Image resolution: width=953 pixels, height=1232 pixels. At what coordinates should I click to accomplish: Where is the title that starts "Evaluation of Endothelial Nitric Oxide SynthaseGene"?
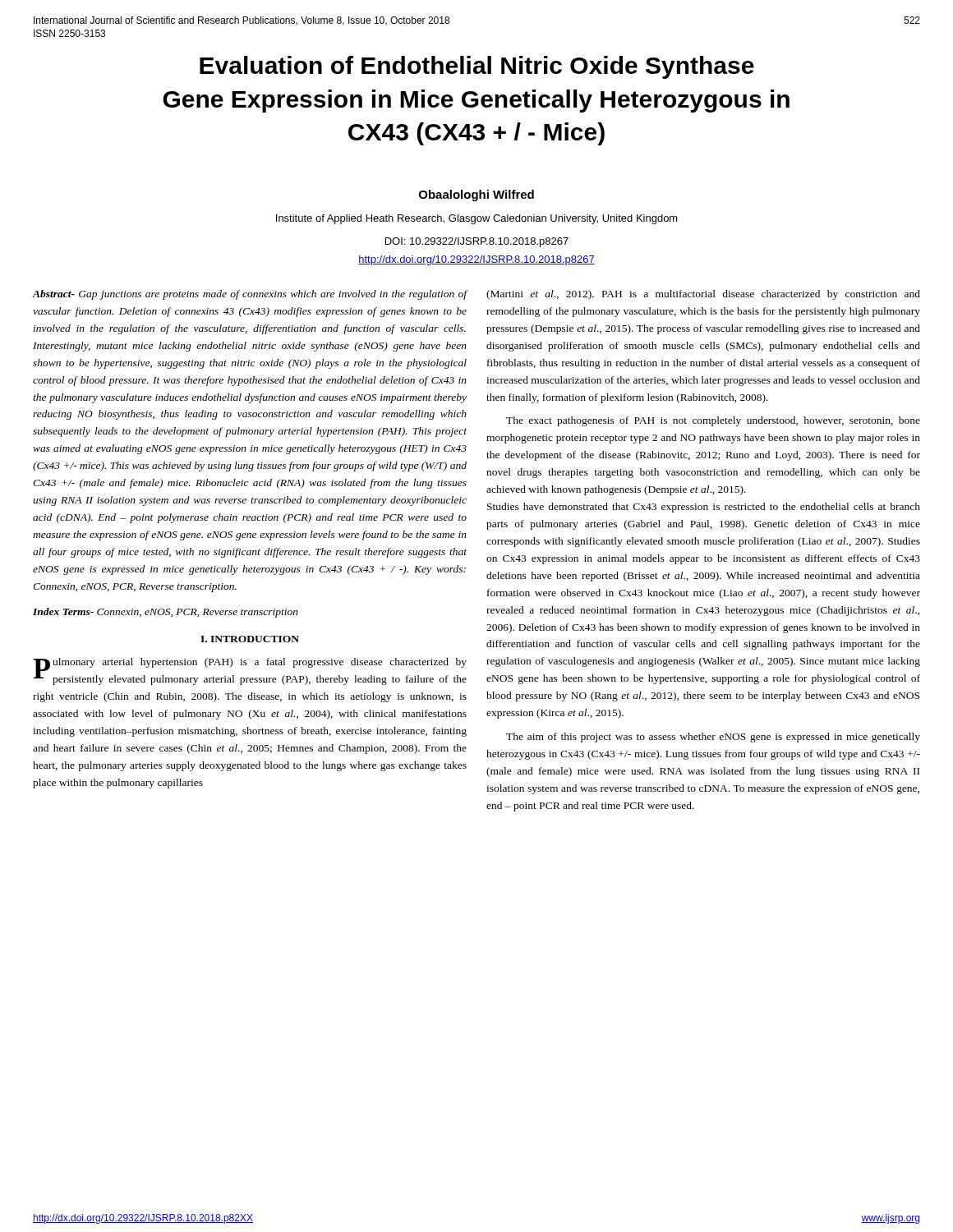[x=476, y=99]
